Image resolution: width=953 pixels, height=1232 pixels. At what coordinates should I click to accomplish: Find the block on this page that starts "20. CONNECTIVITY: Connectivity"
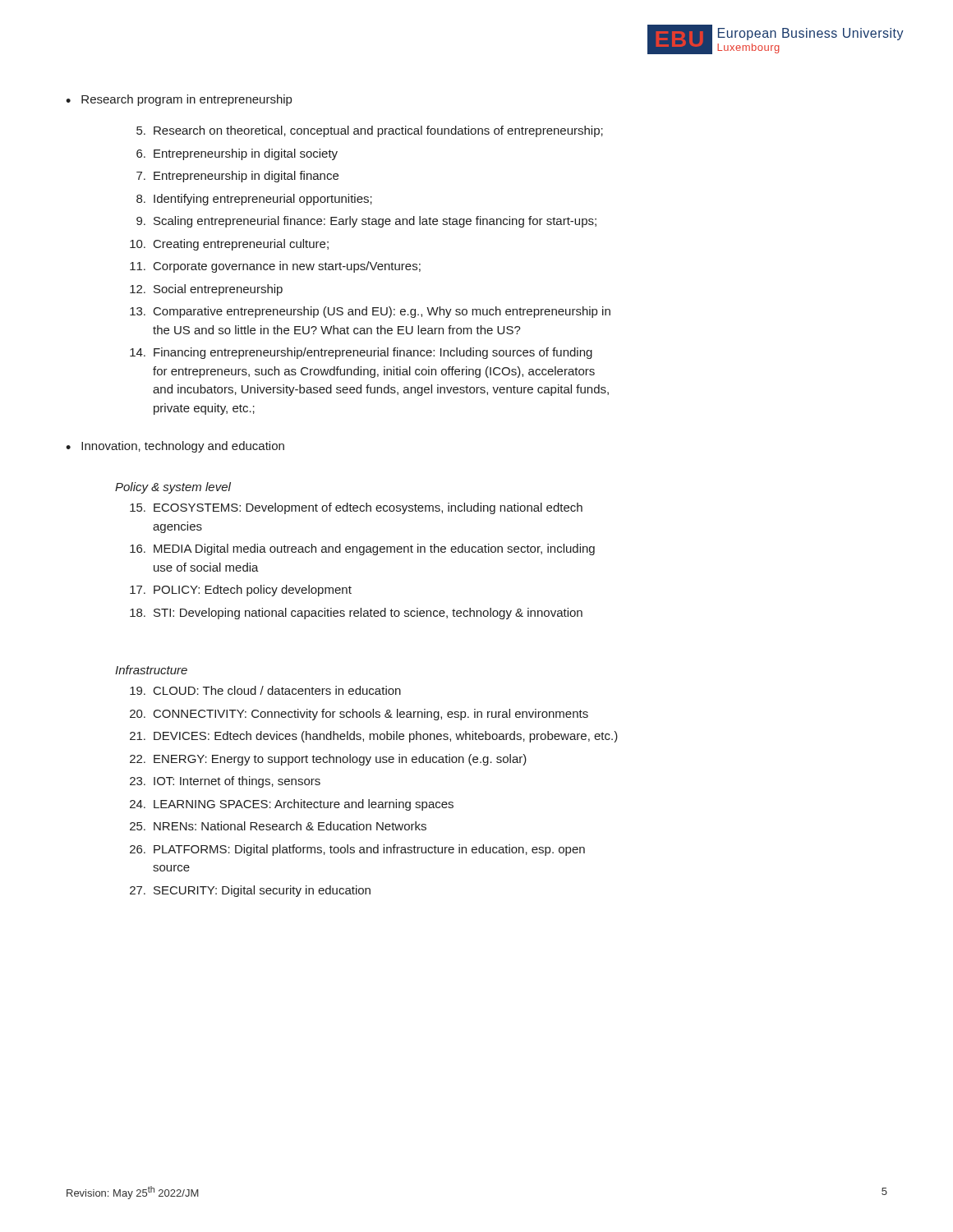tap(501, 714)
